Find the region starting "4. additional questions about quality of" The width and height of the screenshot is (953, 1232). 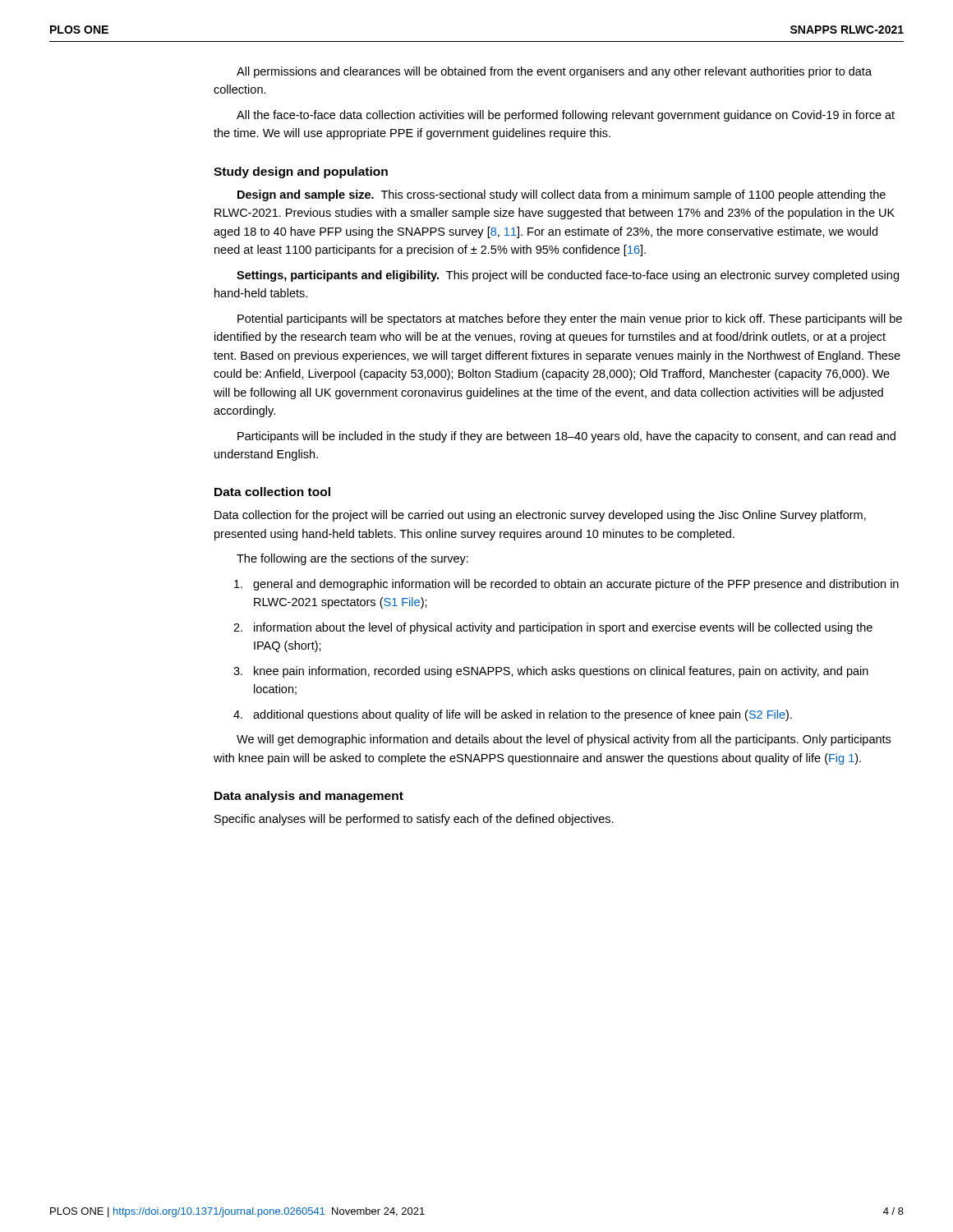click(x=569, y=714)
